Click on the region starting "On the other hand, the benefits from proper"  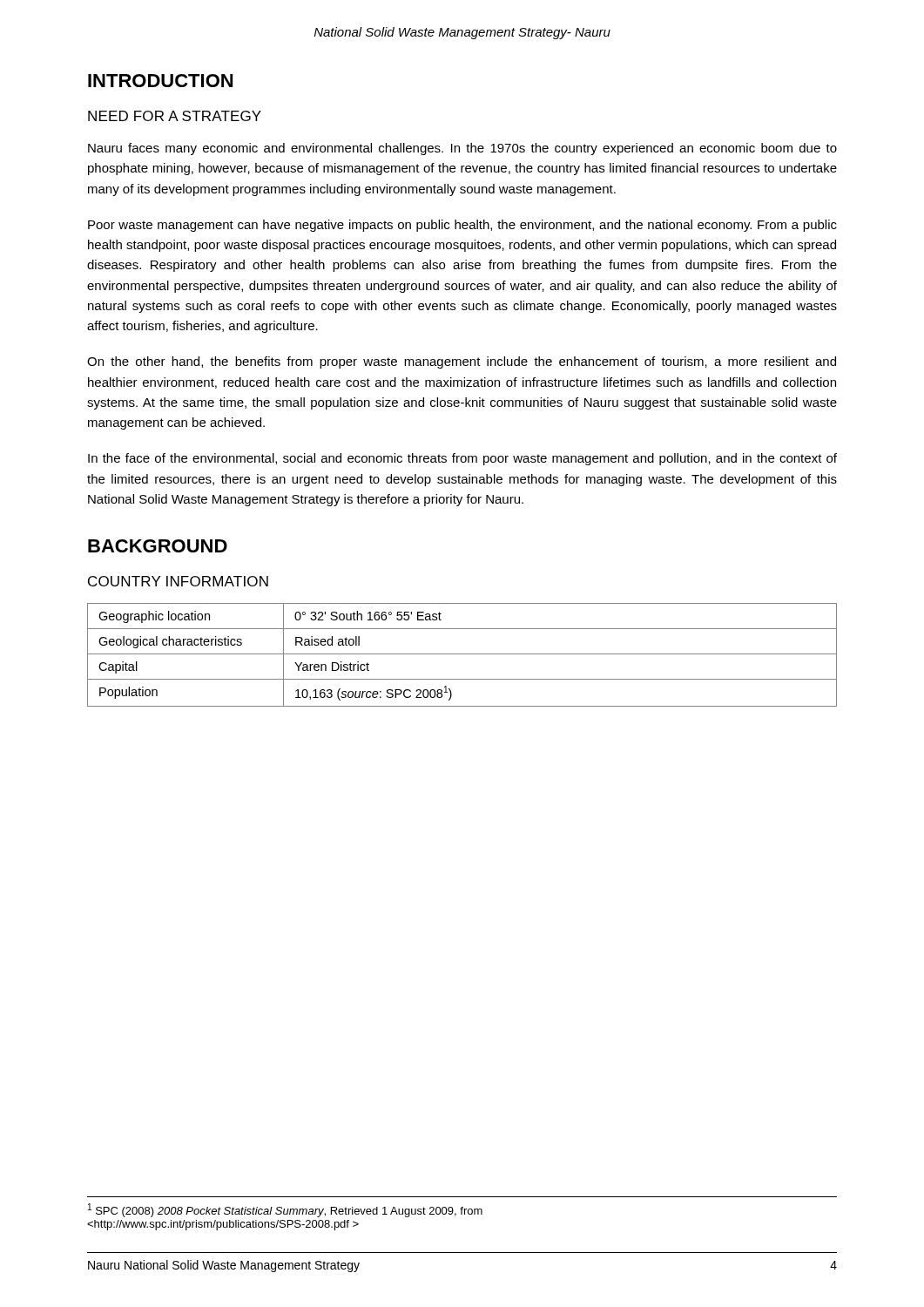click(462, 392)
